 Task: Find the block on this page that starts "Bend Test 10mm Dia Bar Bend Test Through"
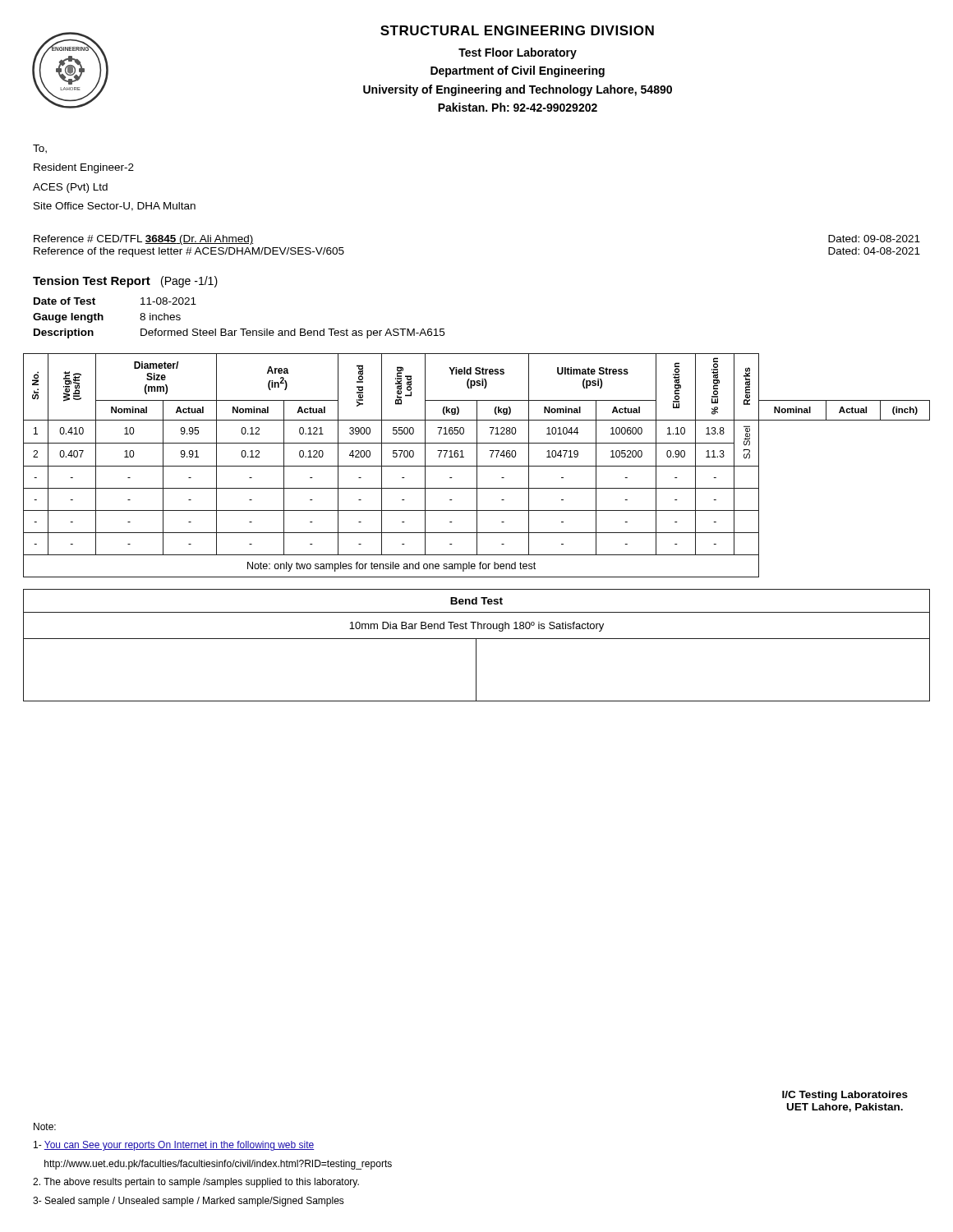[x=476, y=645]
